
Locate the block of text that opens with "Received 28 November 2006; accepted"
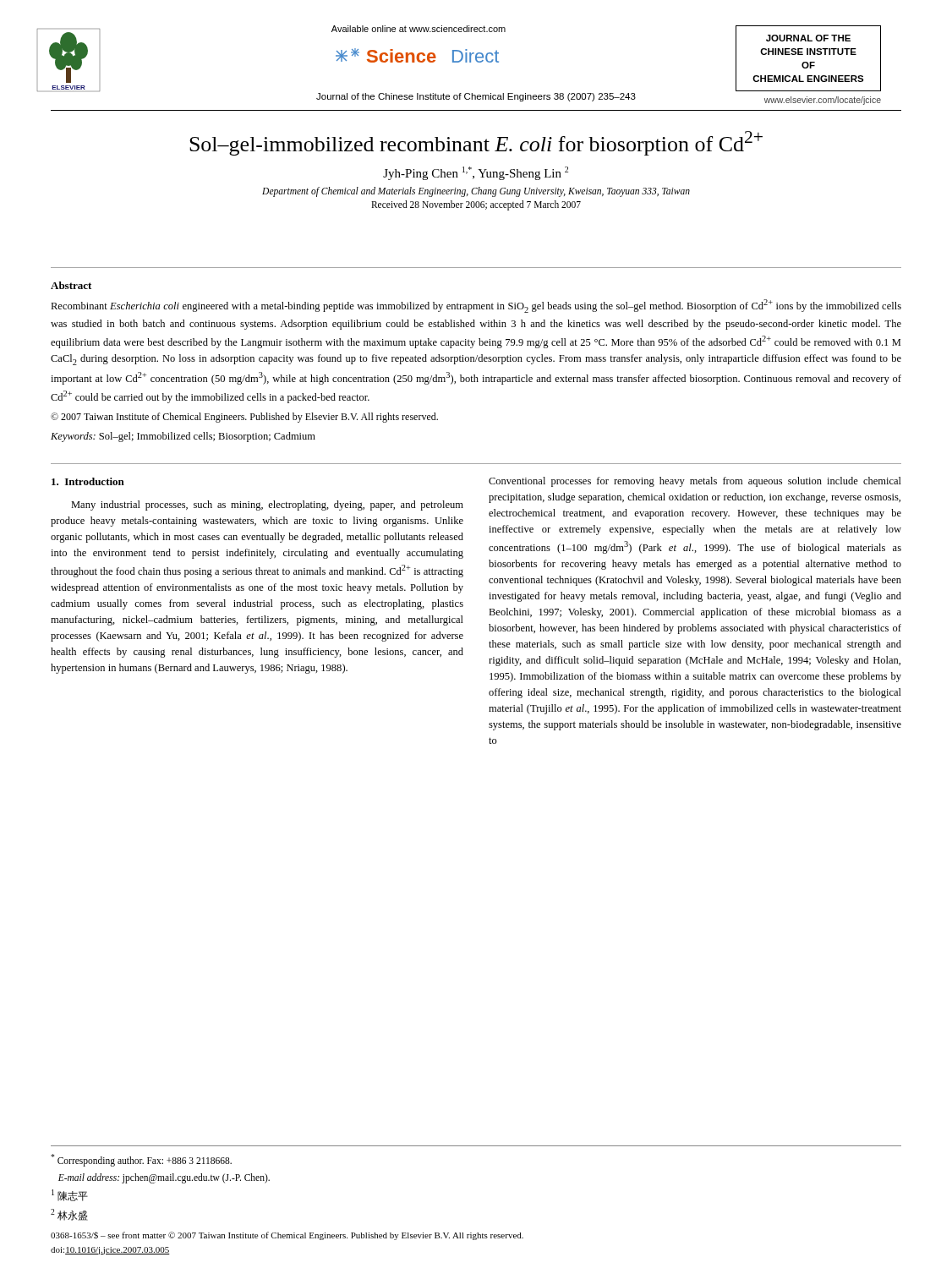coord(476,205)
